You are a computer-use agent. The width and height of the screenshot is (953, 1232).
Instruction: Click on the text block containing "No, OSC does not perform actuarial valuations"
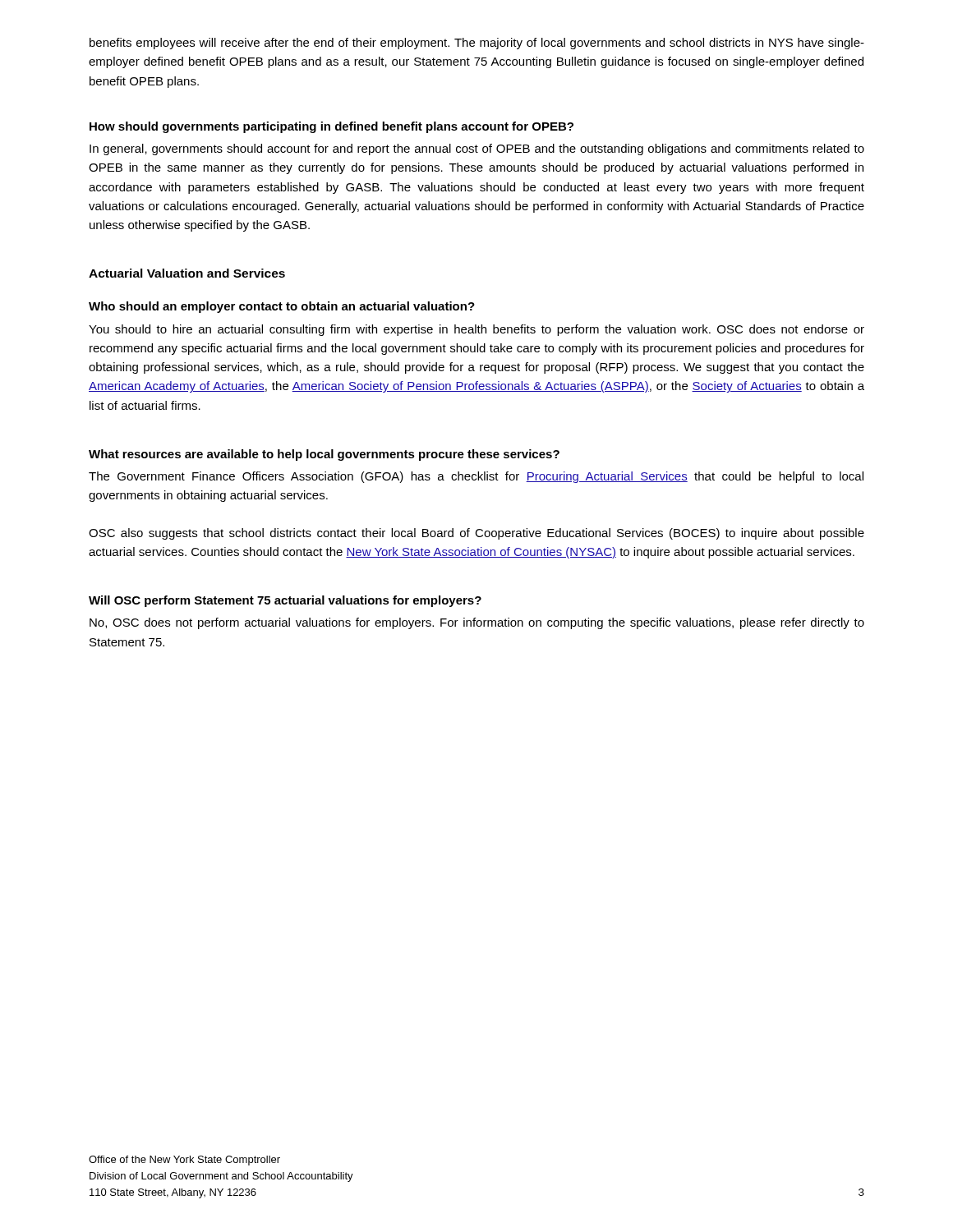(x=476, y=632)
